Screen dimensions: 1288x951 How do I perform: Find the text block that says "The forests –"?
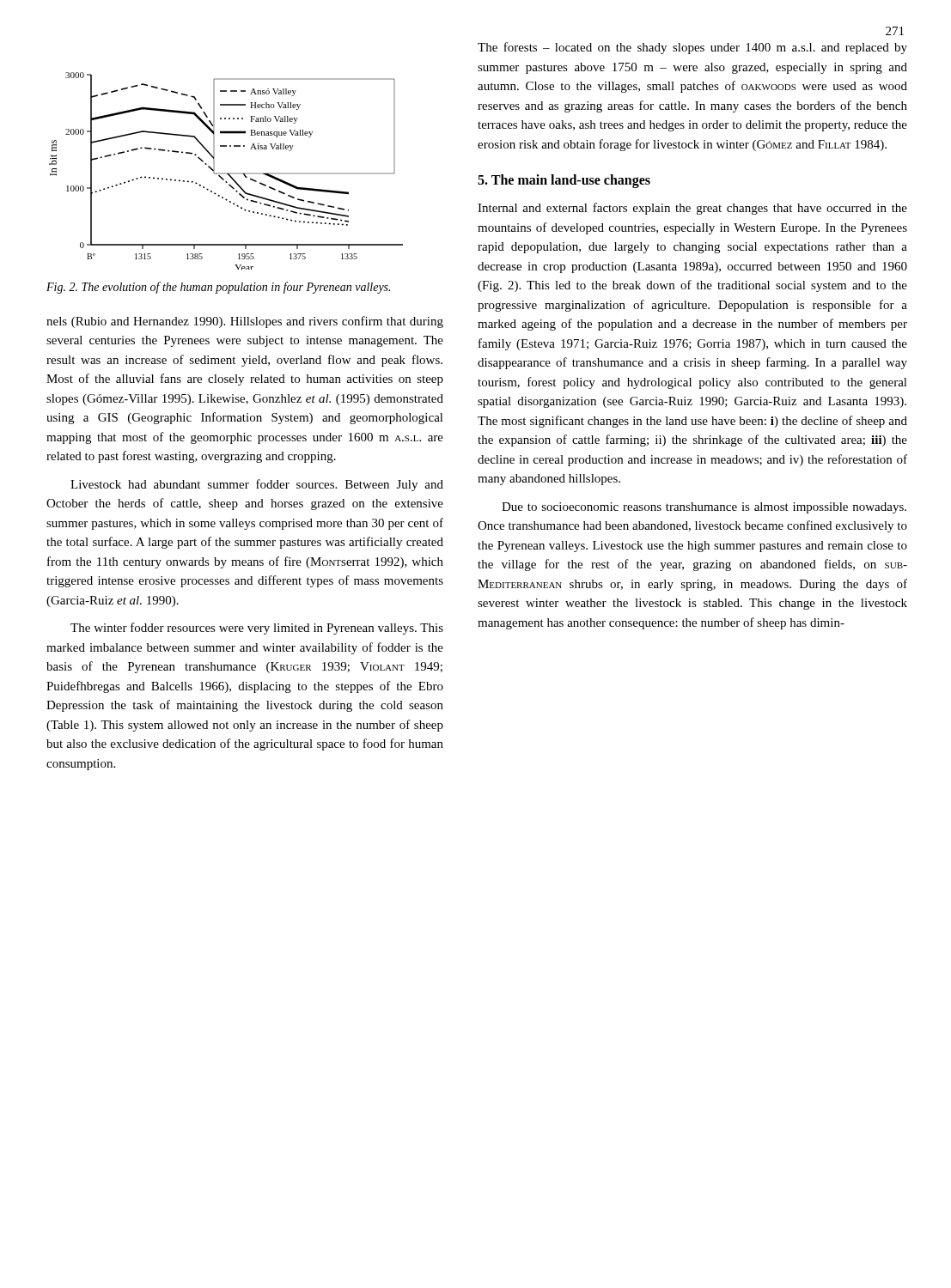click(692, 96)
